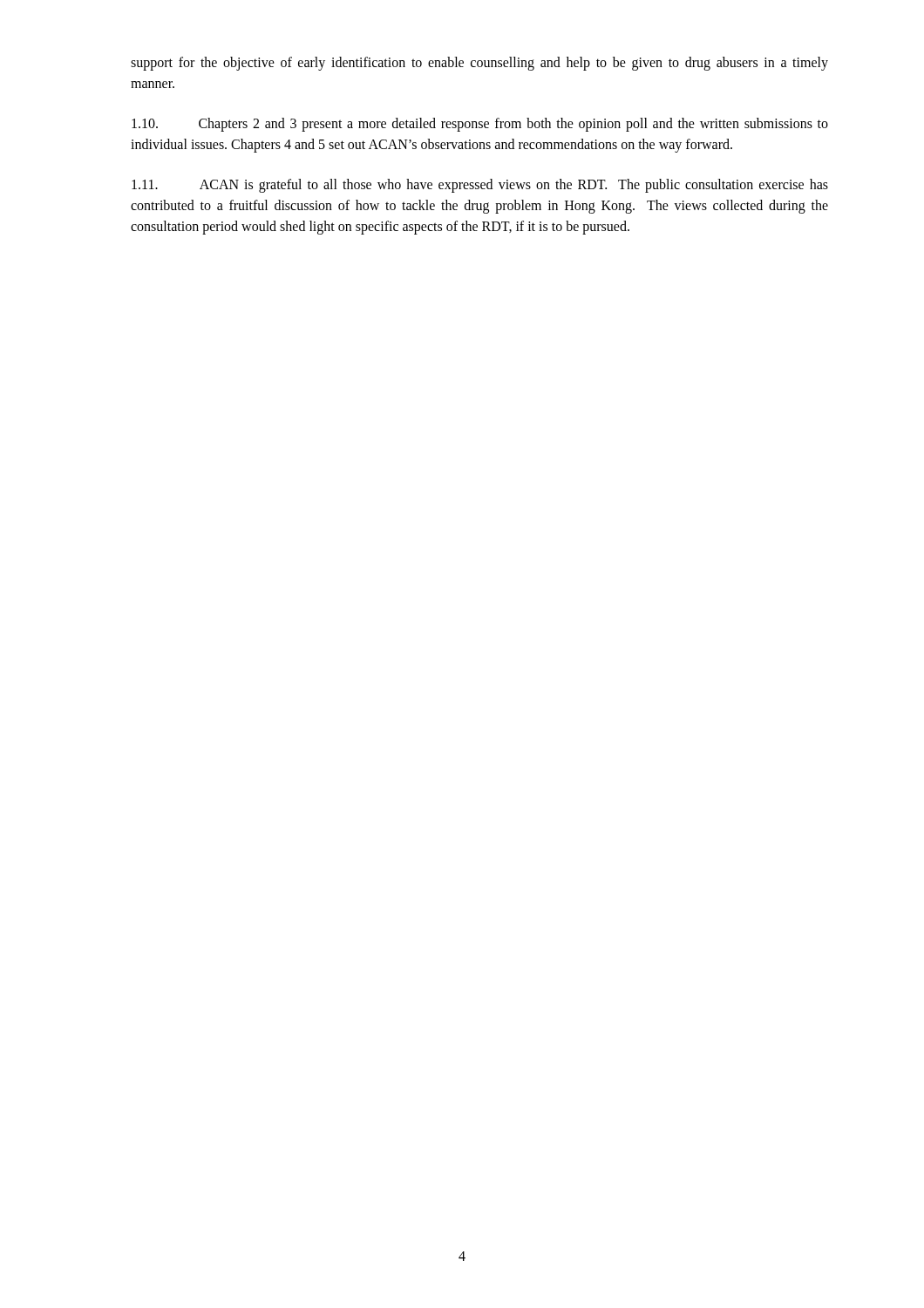Screen dimensions: 1308x924
Task: Point to the block beginning "support for the objective of early identification"
Action: (479, 73)
